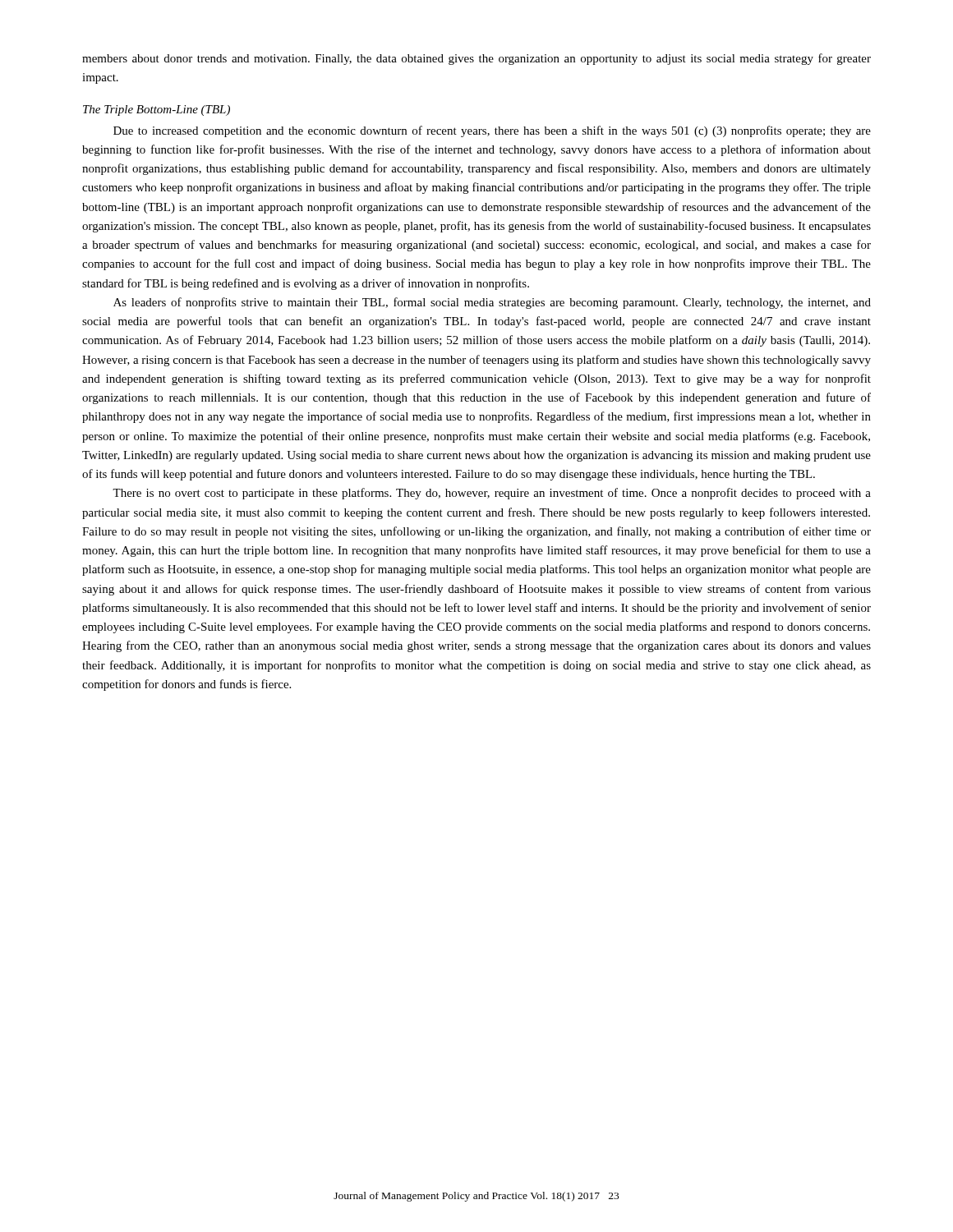The width and height of the screenshot is (953, 1232).
Task: Click on the text block with the text "Due to increased competition and"
Action: (476, 408)
